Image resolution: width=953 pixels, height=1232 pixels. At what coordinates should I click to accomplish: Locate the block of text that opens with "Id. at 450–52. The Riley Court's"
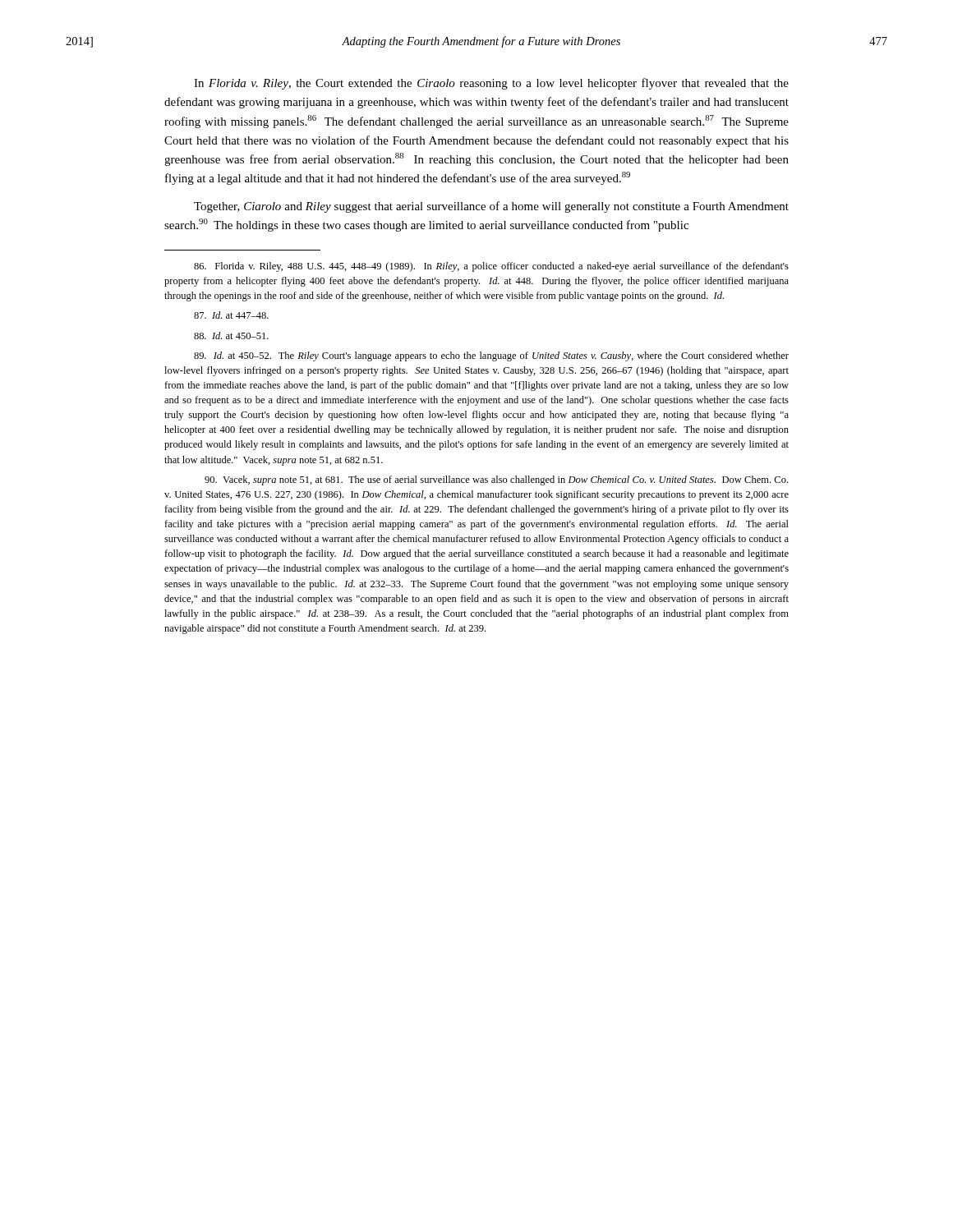coord(476,407)
